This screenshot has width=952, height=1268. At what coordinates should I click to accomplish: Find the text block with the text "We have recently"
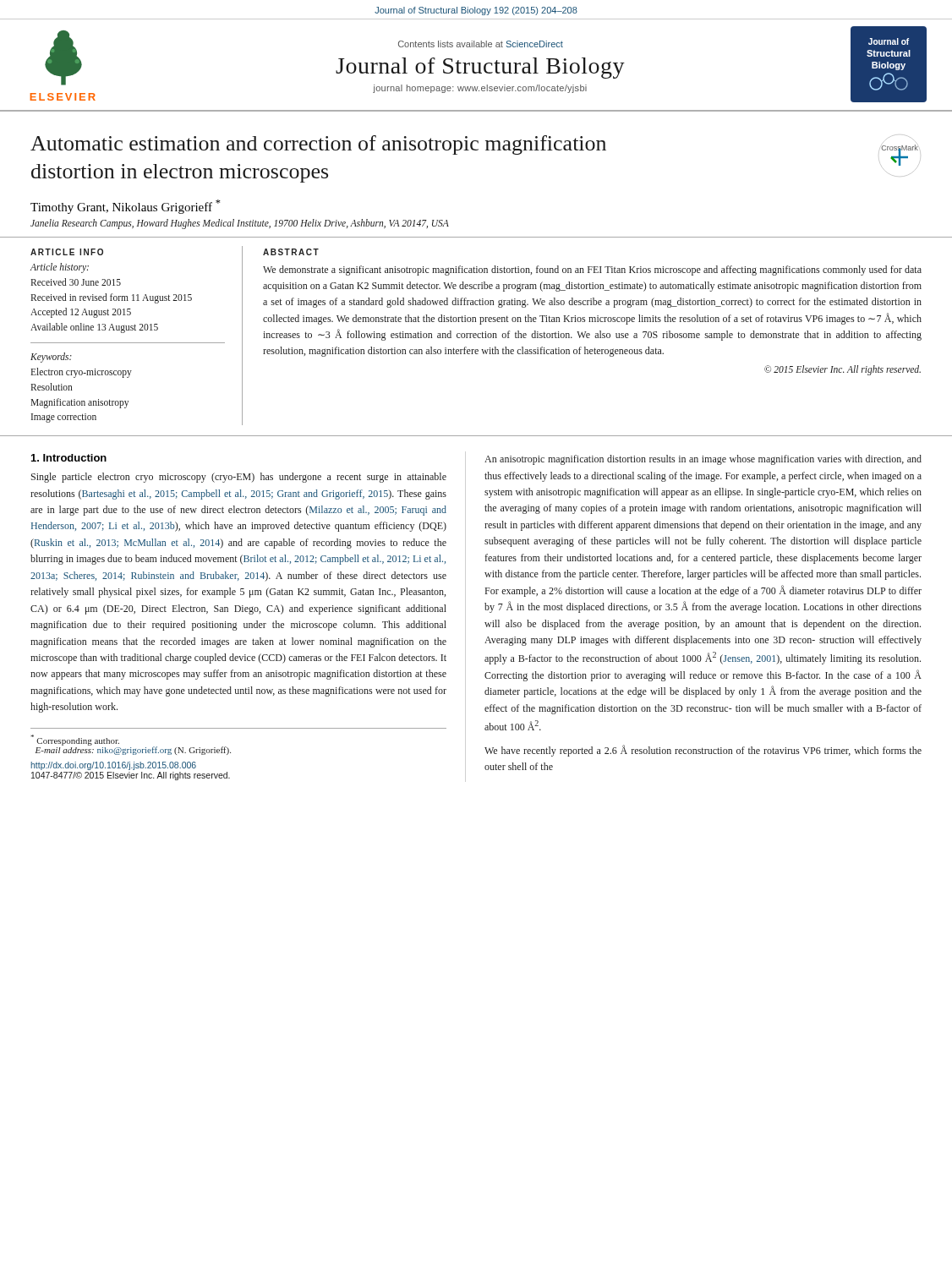(703, 758)
